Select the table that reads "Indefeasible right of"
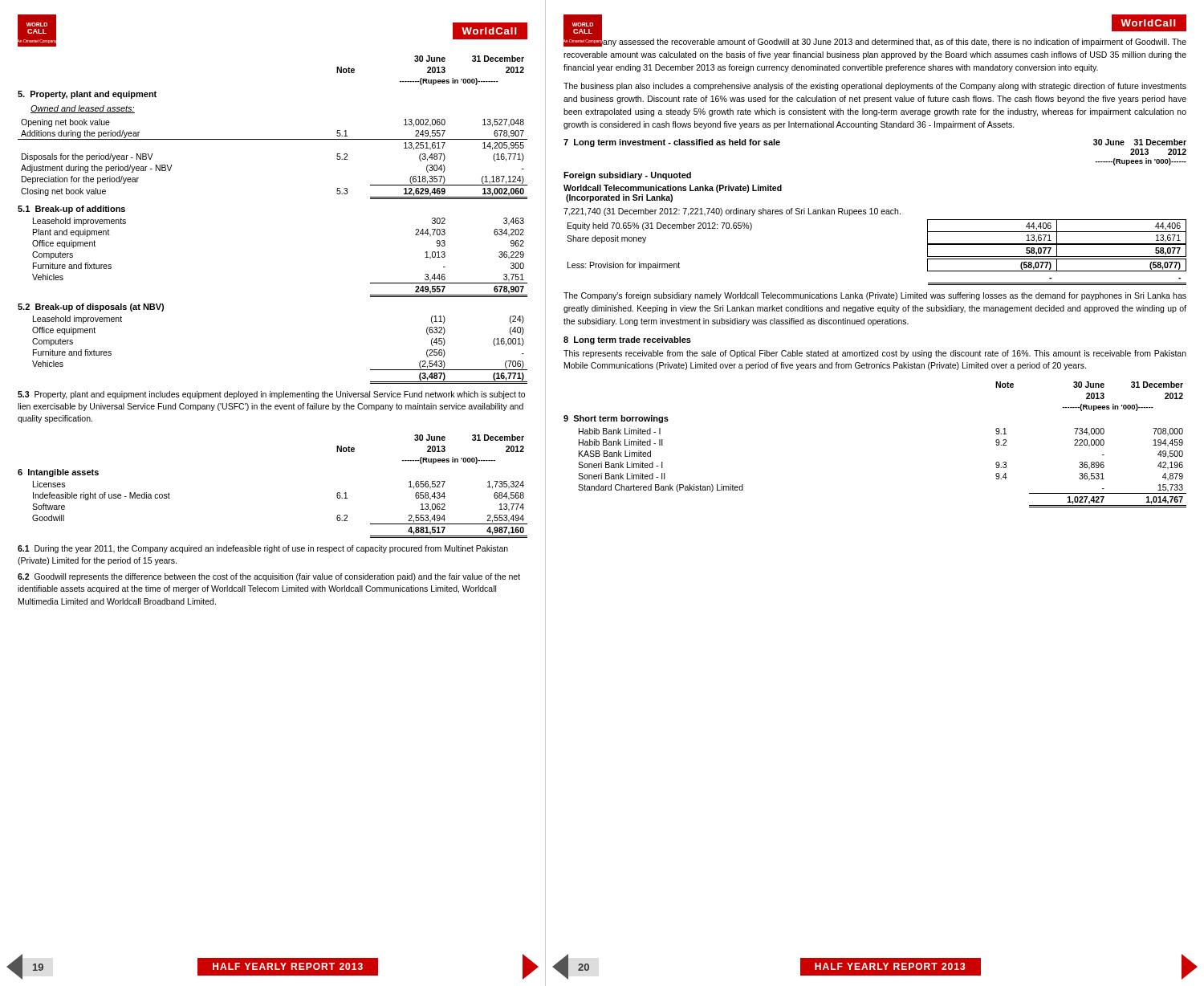 point(273,508)
